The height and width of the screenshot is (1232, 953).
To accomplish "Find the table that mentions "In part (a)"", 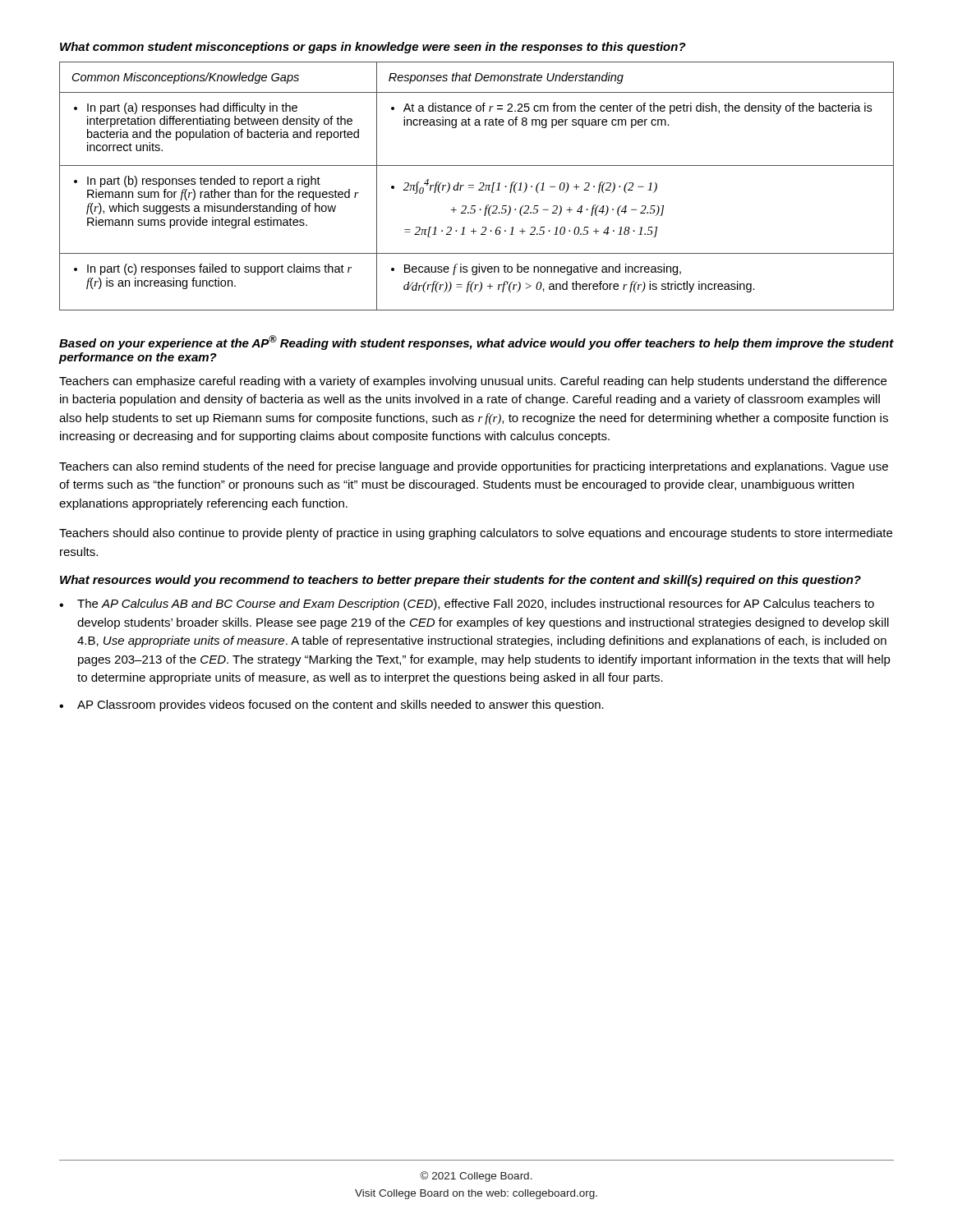I will click(x=476, y=186).
